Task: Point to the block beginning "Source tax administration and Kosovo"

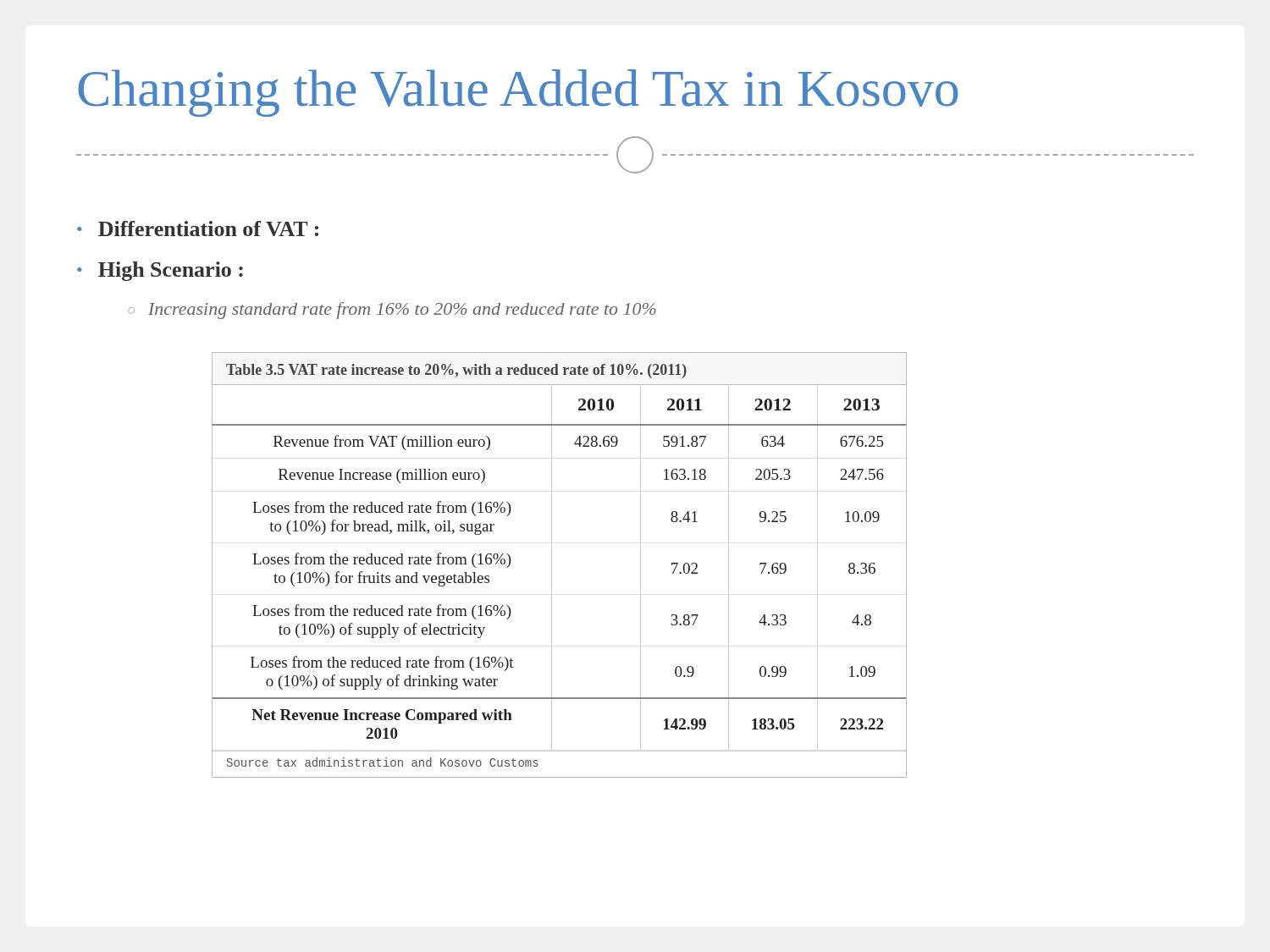Action: coord(383,763)
